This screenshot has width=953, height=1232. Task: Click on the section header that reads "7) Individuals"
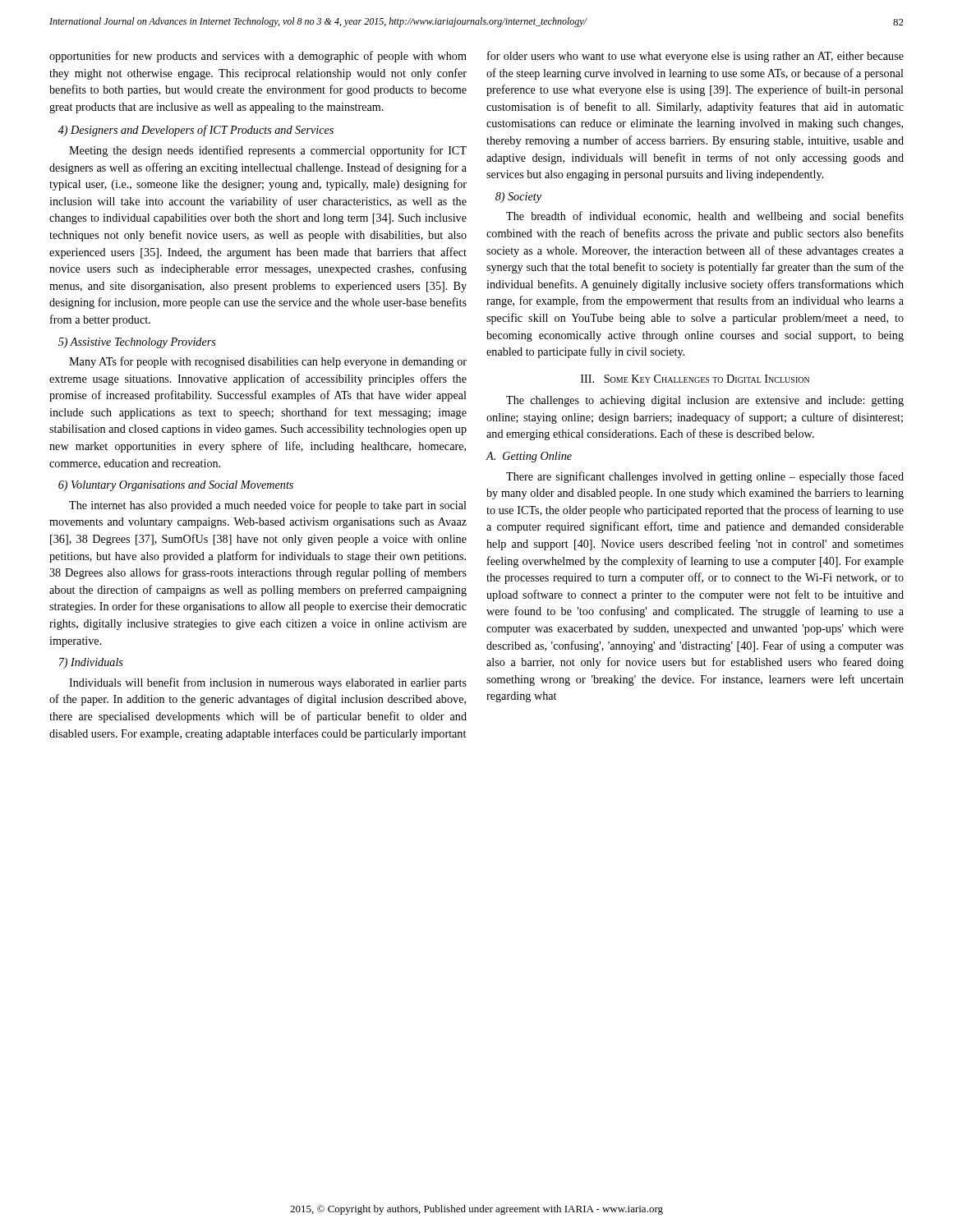click(x=86, y=662)
